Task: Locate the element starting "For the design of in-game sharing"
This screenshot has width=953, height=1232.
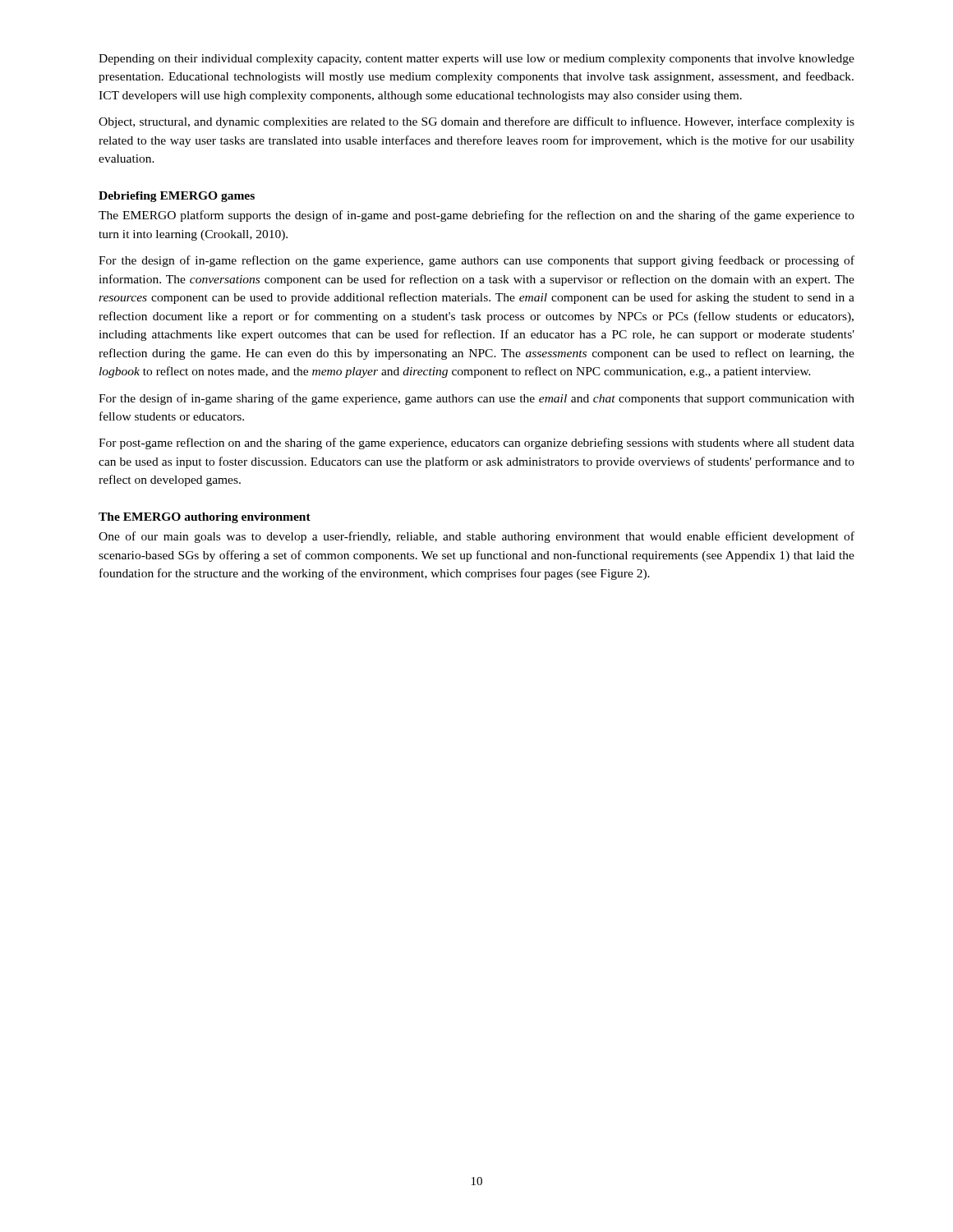Action: [476, 407]
